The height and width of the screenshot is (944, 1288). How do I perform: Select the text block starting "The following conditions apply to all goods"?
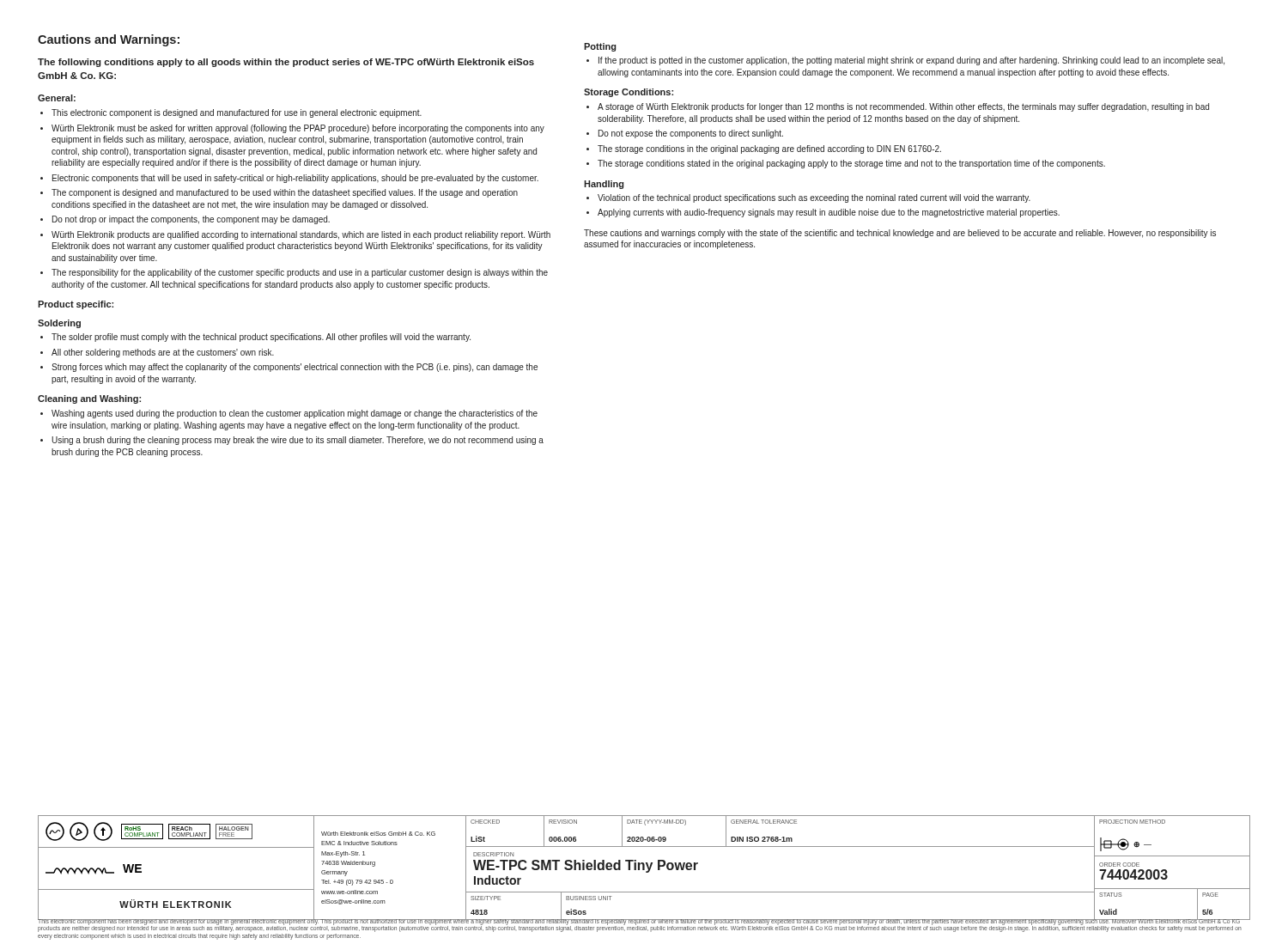(x=295, y=69)
